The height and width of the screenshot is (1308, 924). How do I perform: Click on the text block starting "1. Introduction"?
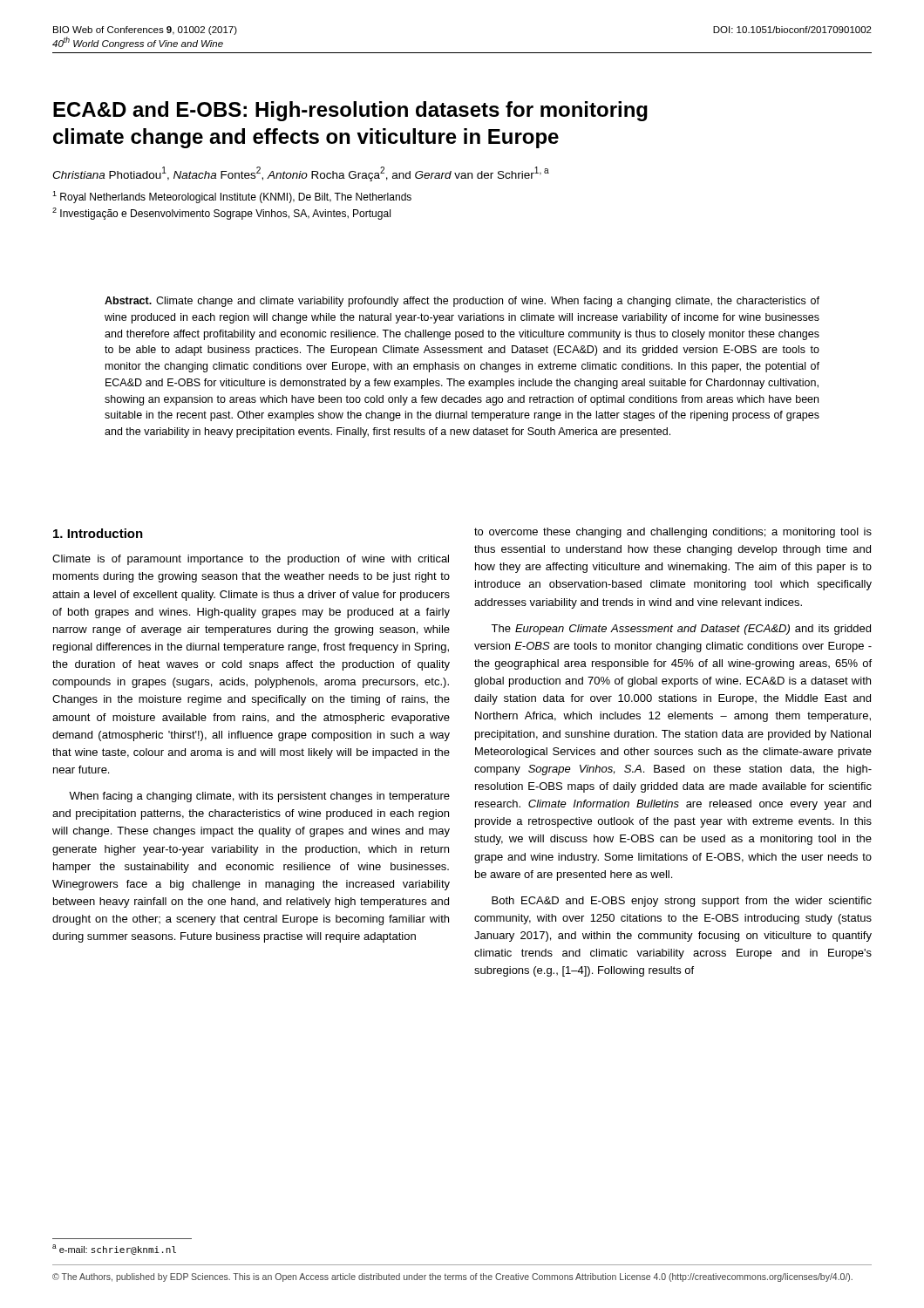click(98, 533)
